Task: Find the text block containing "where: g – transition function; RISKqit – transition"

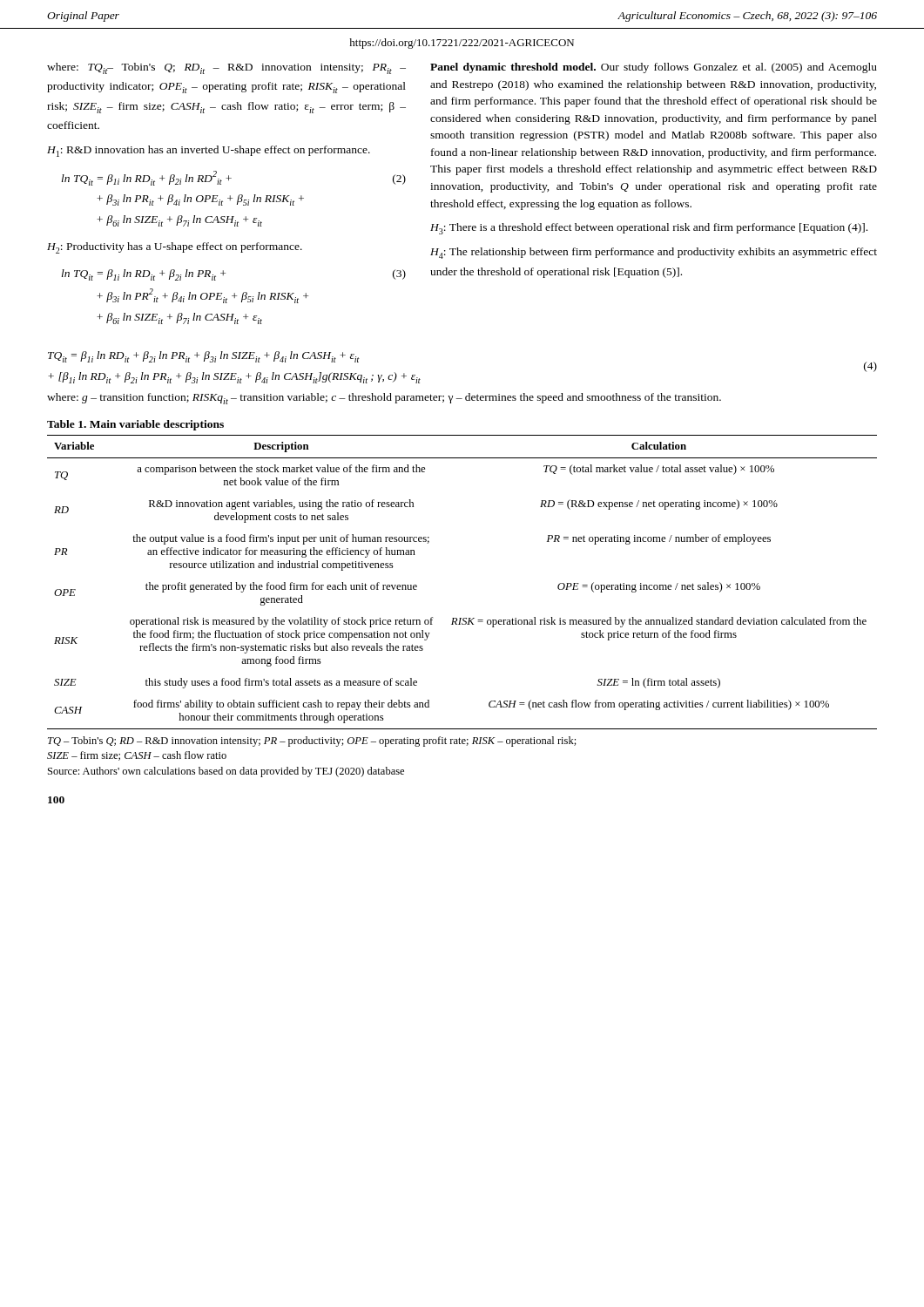Action: click(x=384, y=398)
